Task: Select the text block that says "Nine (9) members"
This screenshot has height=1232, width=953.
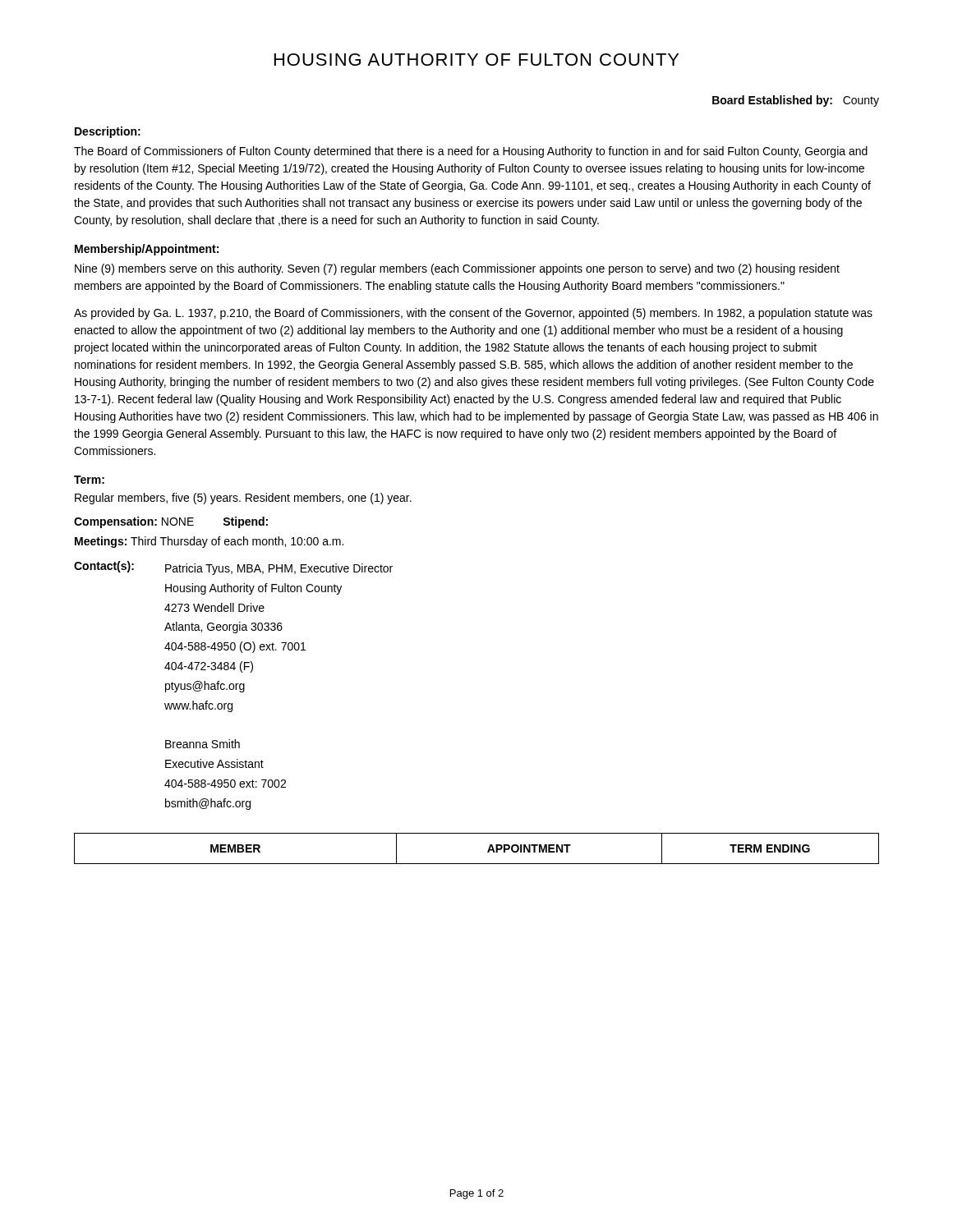Action: pyautogui.click(x=457, y=277)
